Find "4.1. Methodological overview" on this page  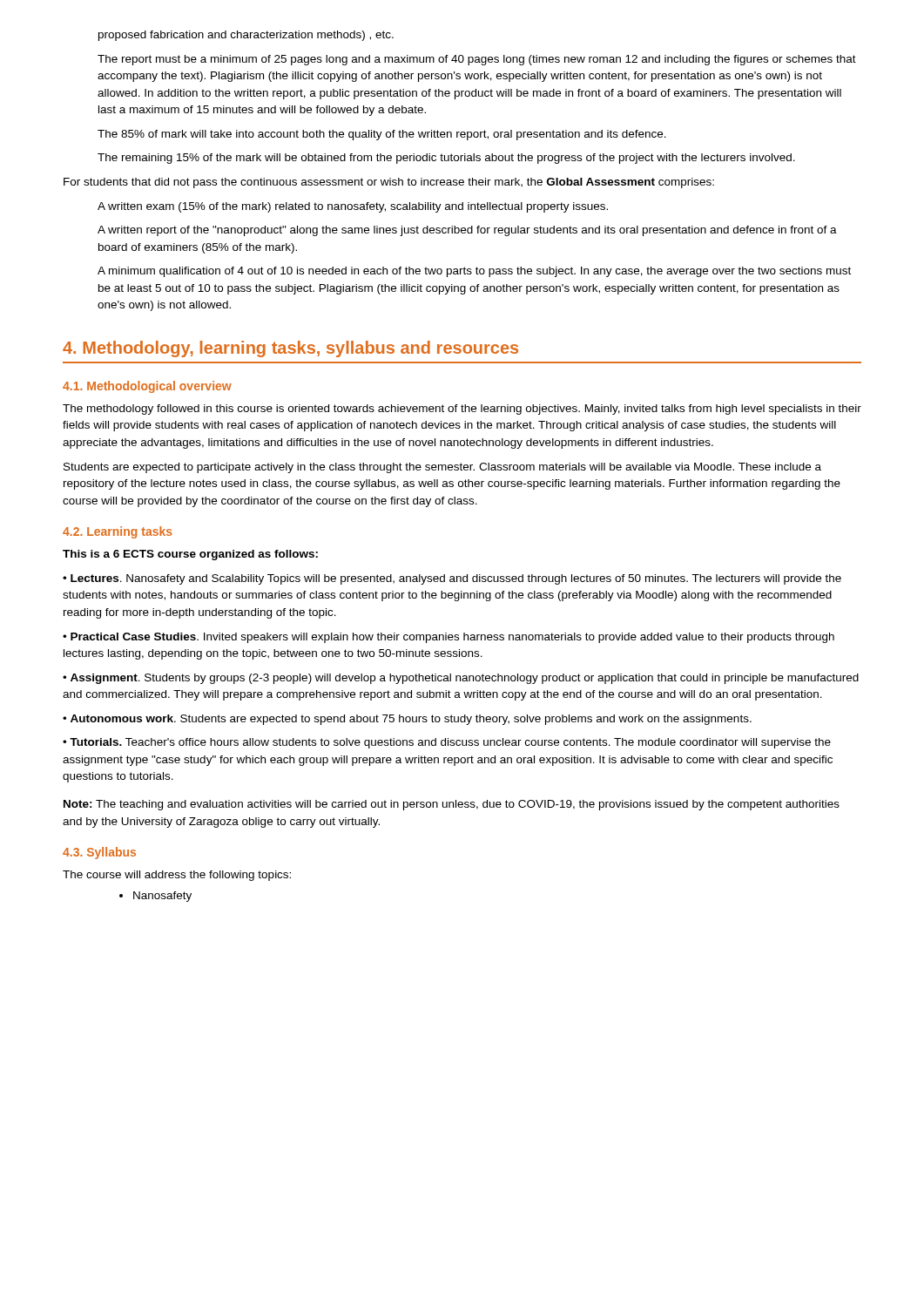[147, 387]
